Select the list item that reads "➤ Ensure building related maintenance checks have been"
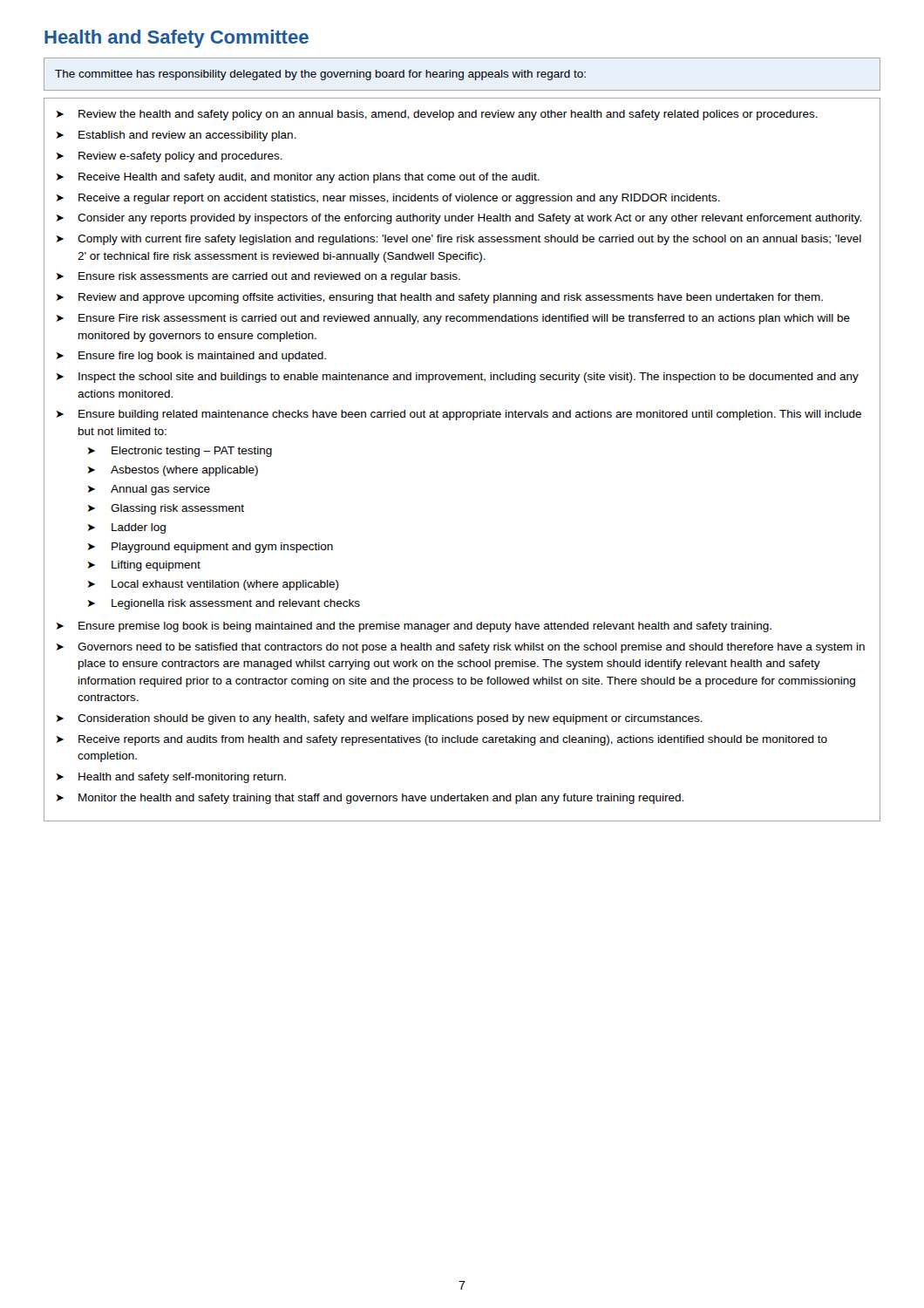924x1308 pixels. tap(459, 415)
